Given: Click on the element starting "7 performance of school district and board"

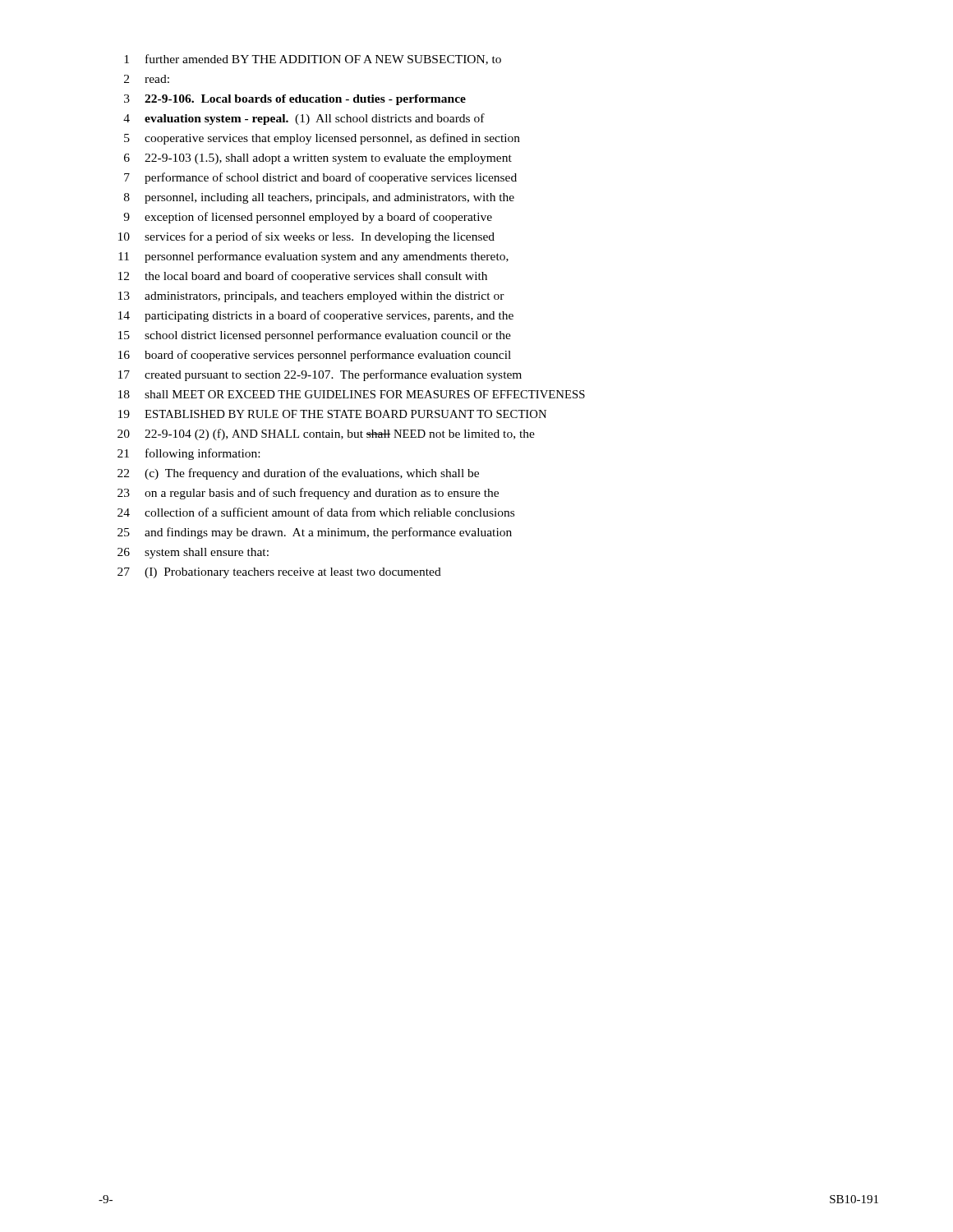Looking at the screenshot, I should pos(489,178).
